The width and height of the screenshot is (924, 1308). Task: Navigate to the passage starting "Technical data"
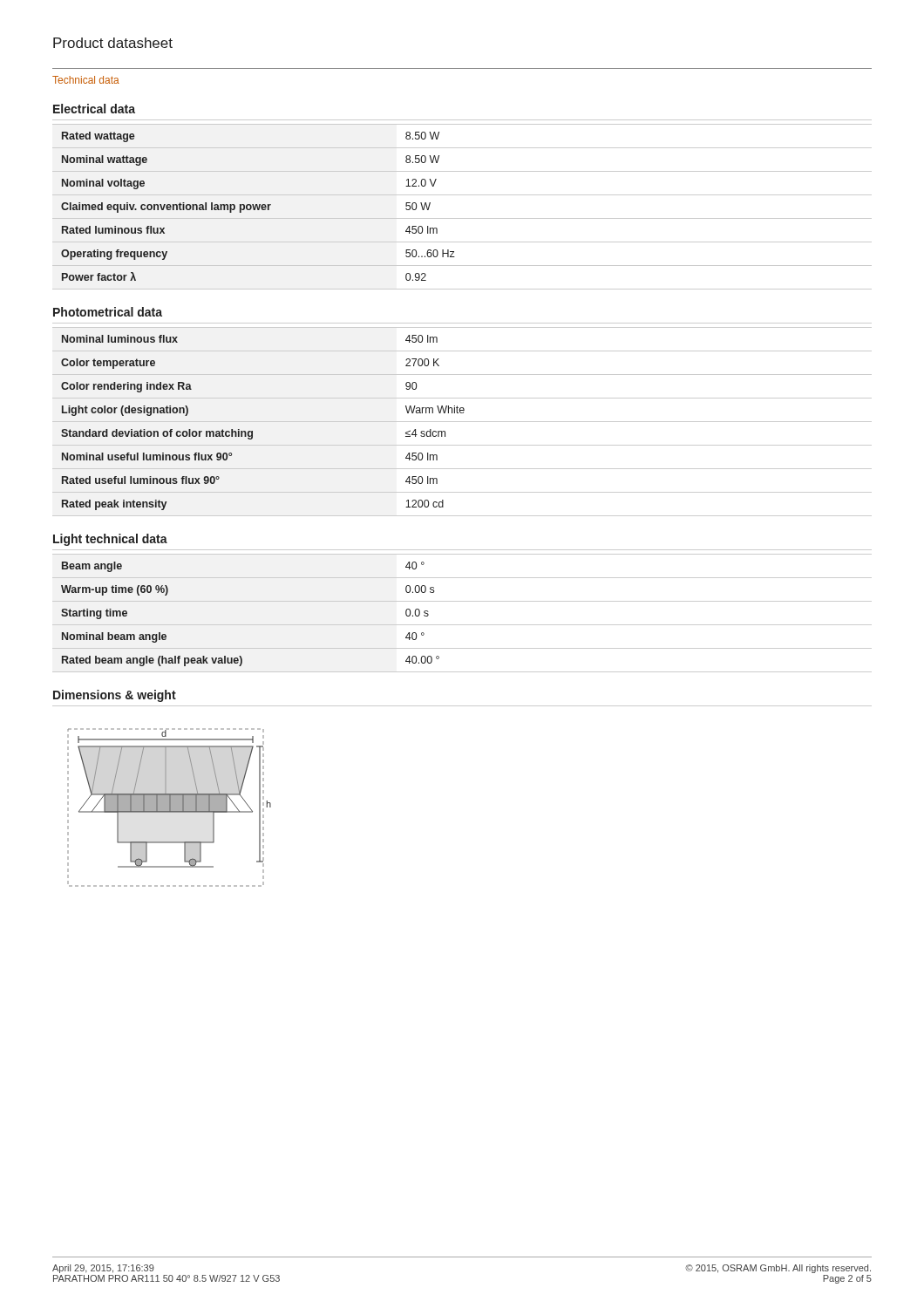click(86, 80)
